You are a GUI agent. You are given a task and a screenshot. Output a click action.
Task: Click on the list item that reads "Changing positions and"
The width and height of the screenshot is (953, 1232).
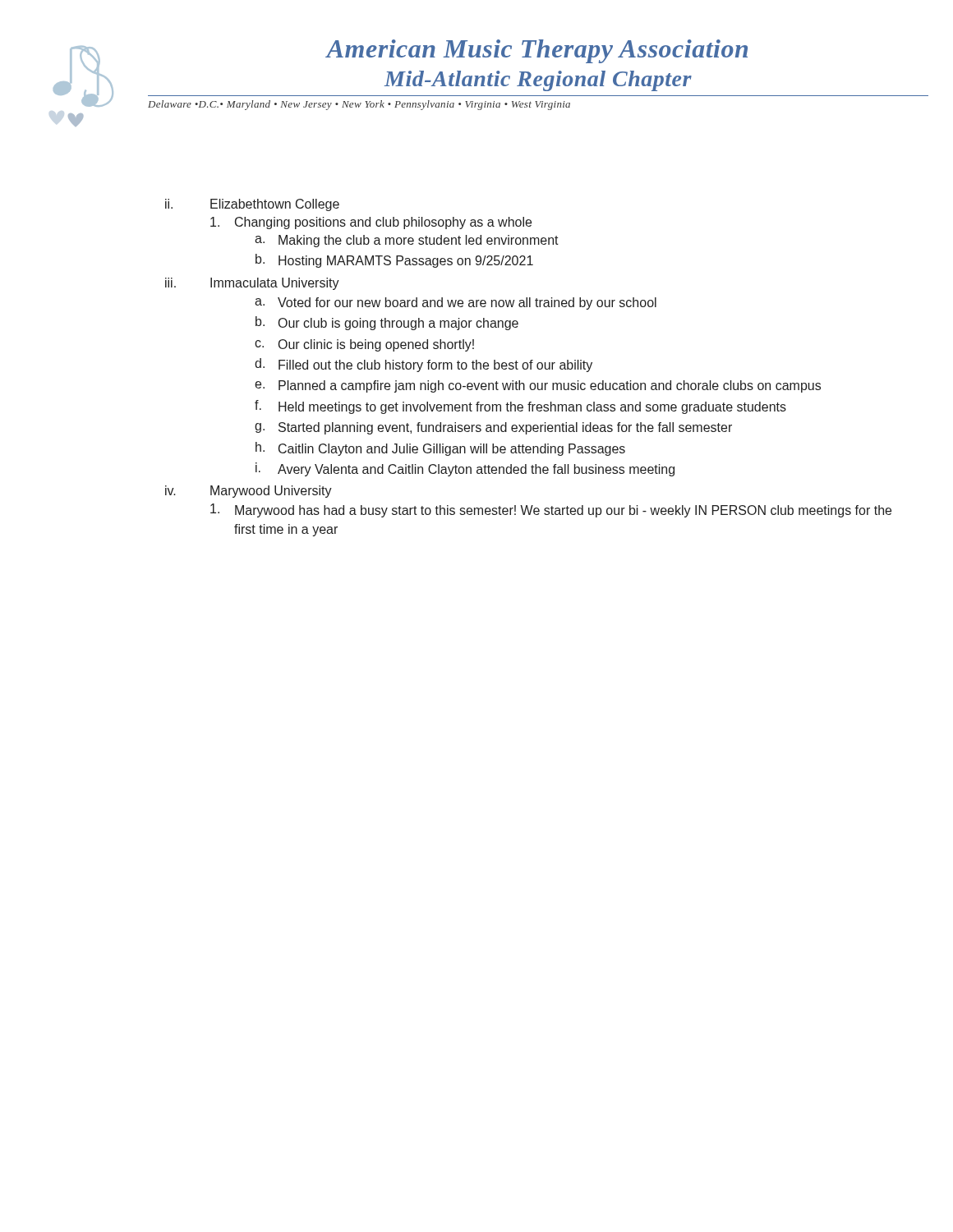371,223
